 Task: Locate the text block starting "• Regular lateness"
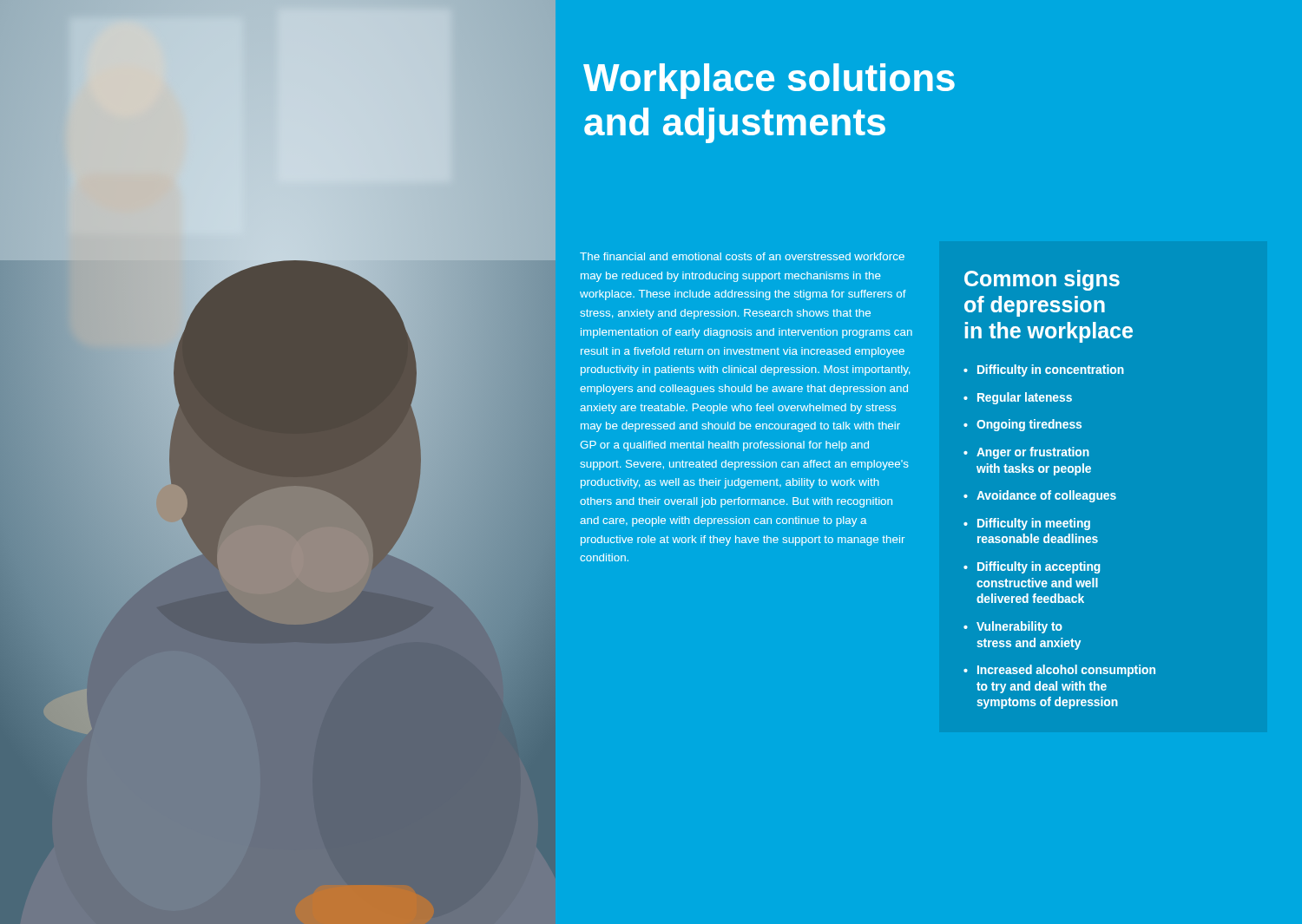[1018, 398]
